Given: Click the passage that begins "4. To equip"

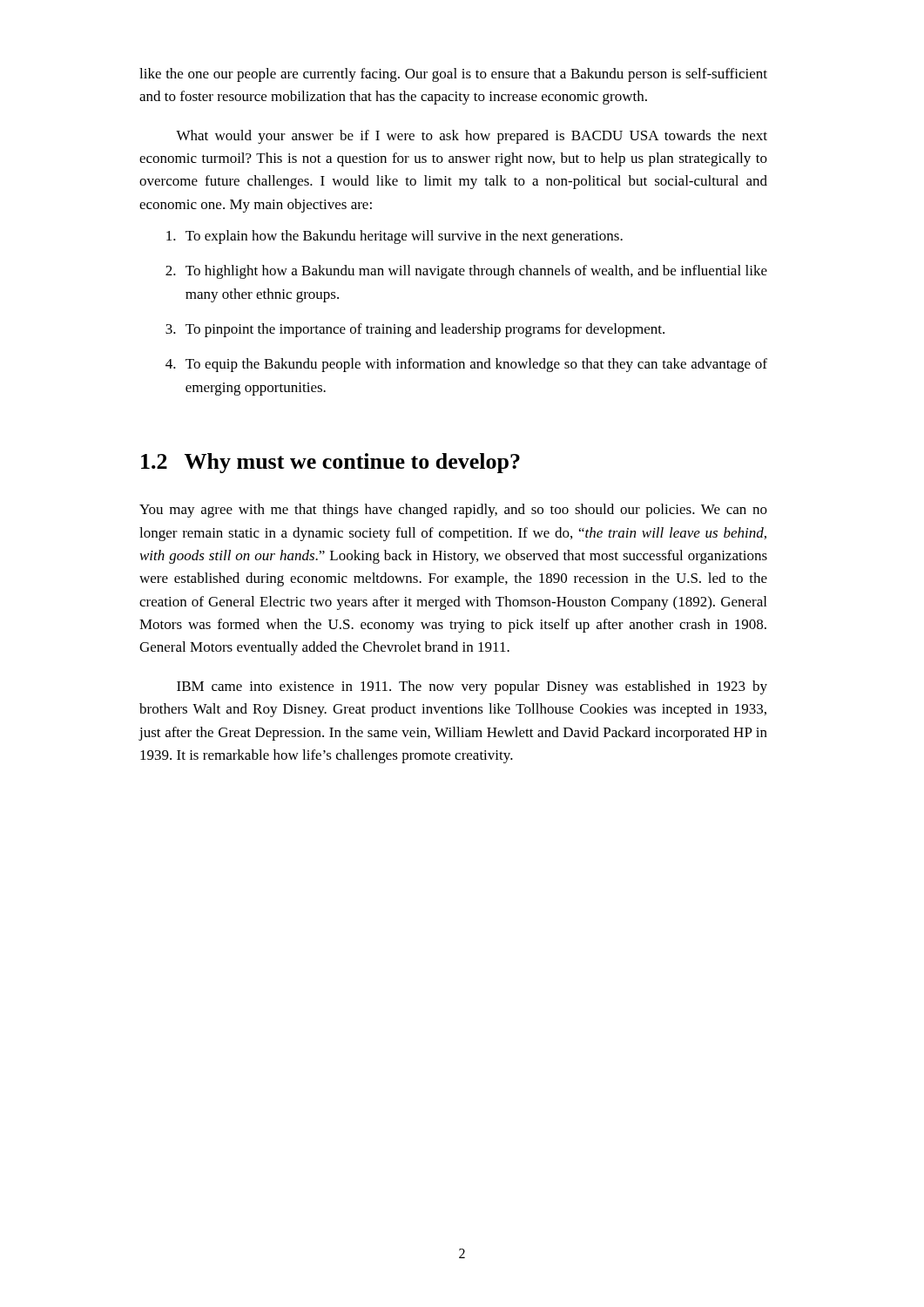Looking at the screenshot, I should 453,376.
